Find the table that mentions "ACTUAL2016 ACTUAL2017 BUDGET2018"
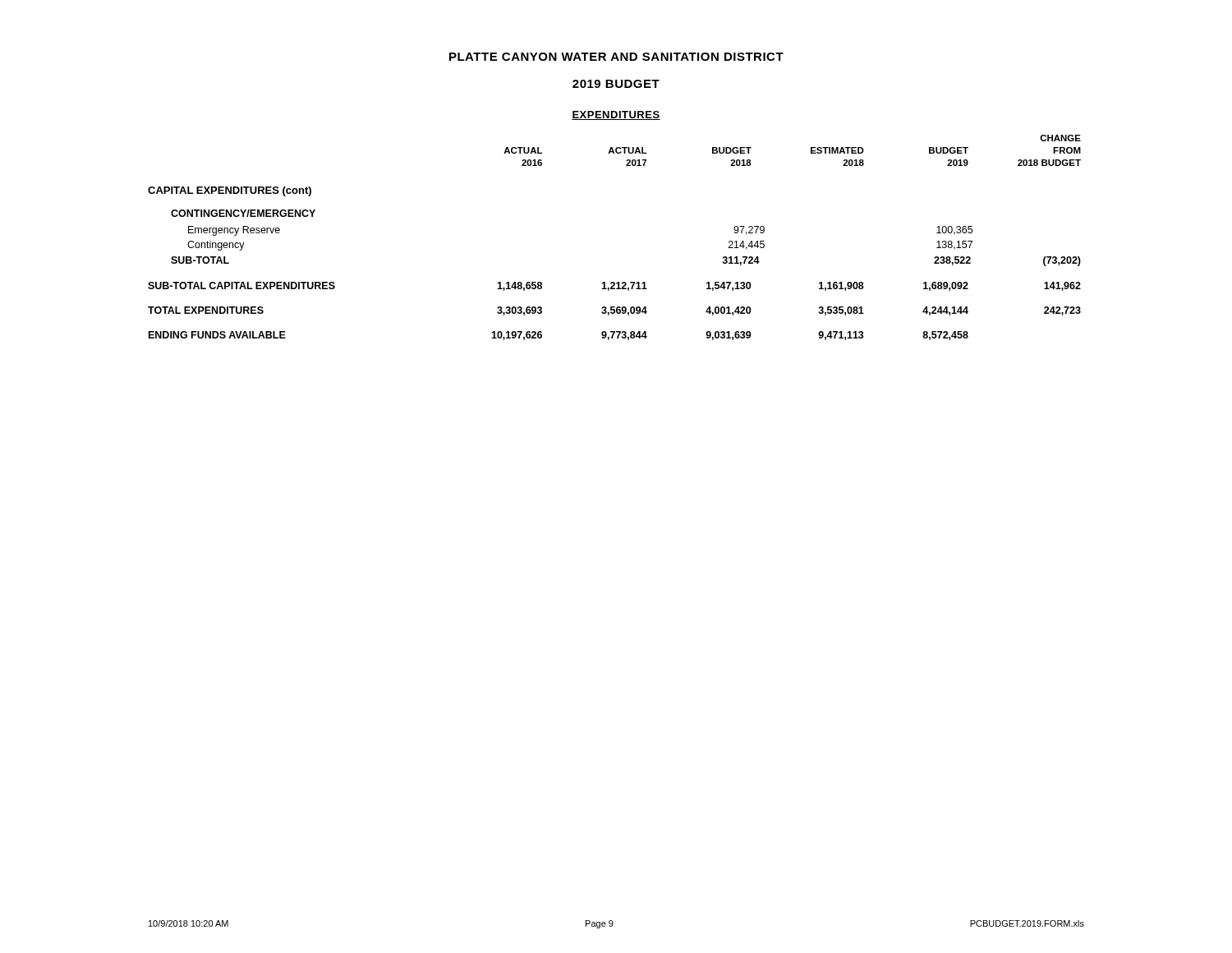 point(616,238)
